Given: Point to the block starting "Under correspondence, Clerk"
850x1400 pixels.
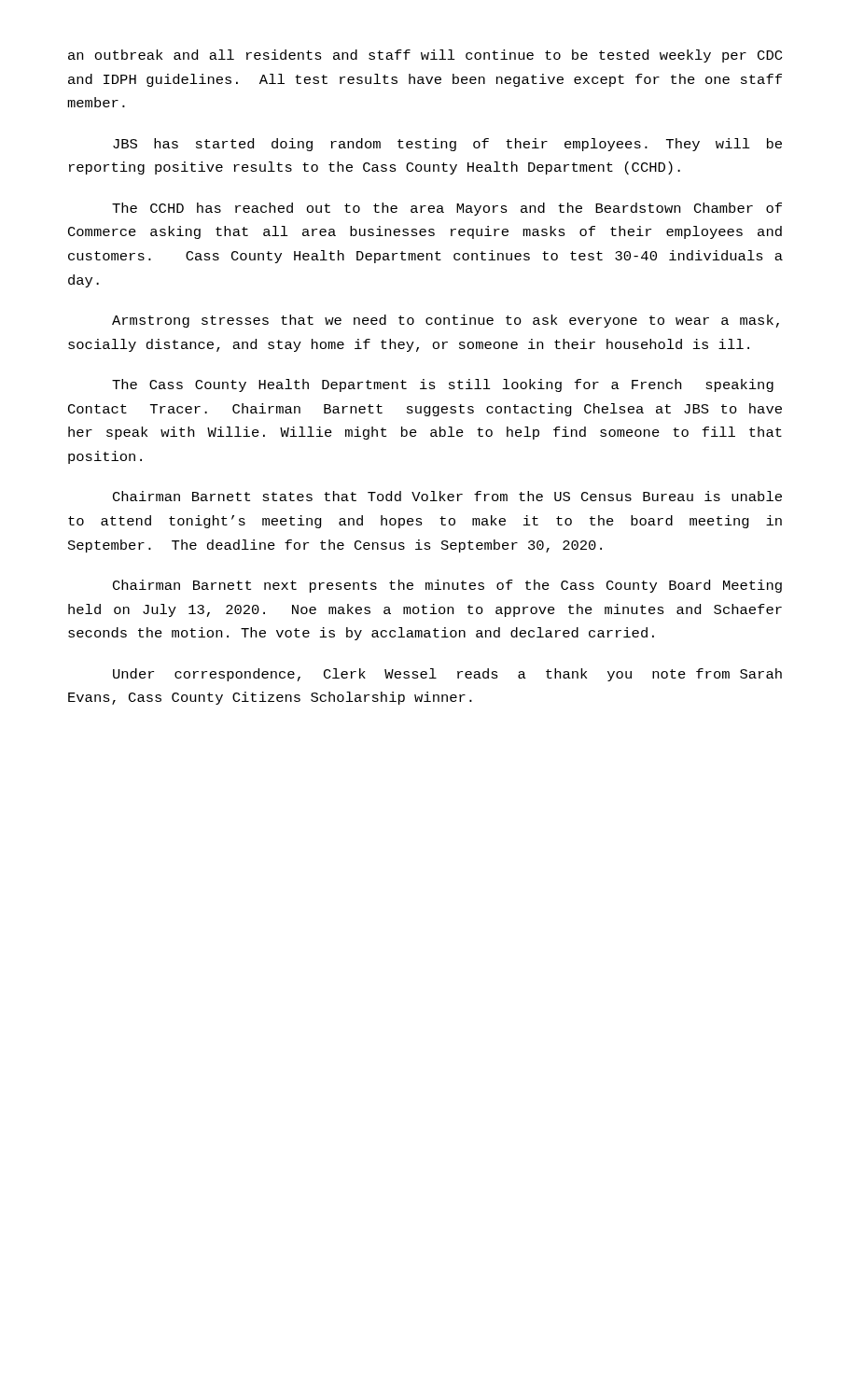Looking at the screenshot, I should pyautogui.click(x=425, y=687).
